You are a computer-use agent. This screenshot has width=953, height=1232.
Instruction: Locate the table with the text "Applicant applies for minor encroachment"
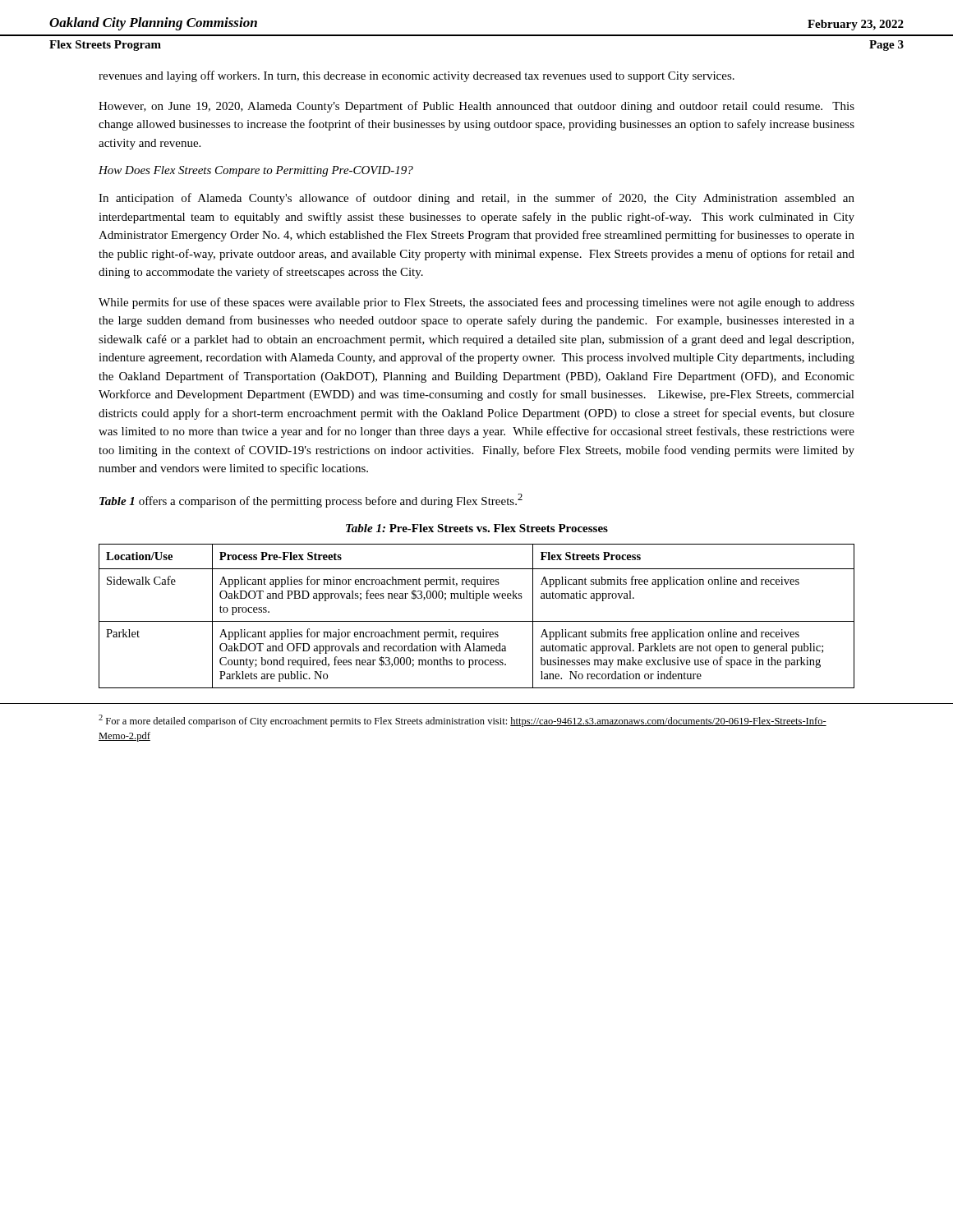click(x=476, y=616)
